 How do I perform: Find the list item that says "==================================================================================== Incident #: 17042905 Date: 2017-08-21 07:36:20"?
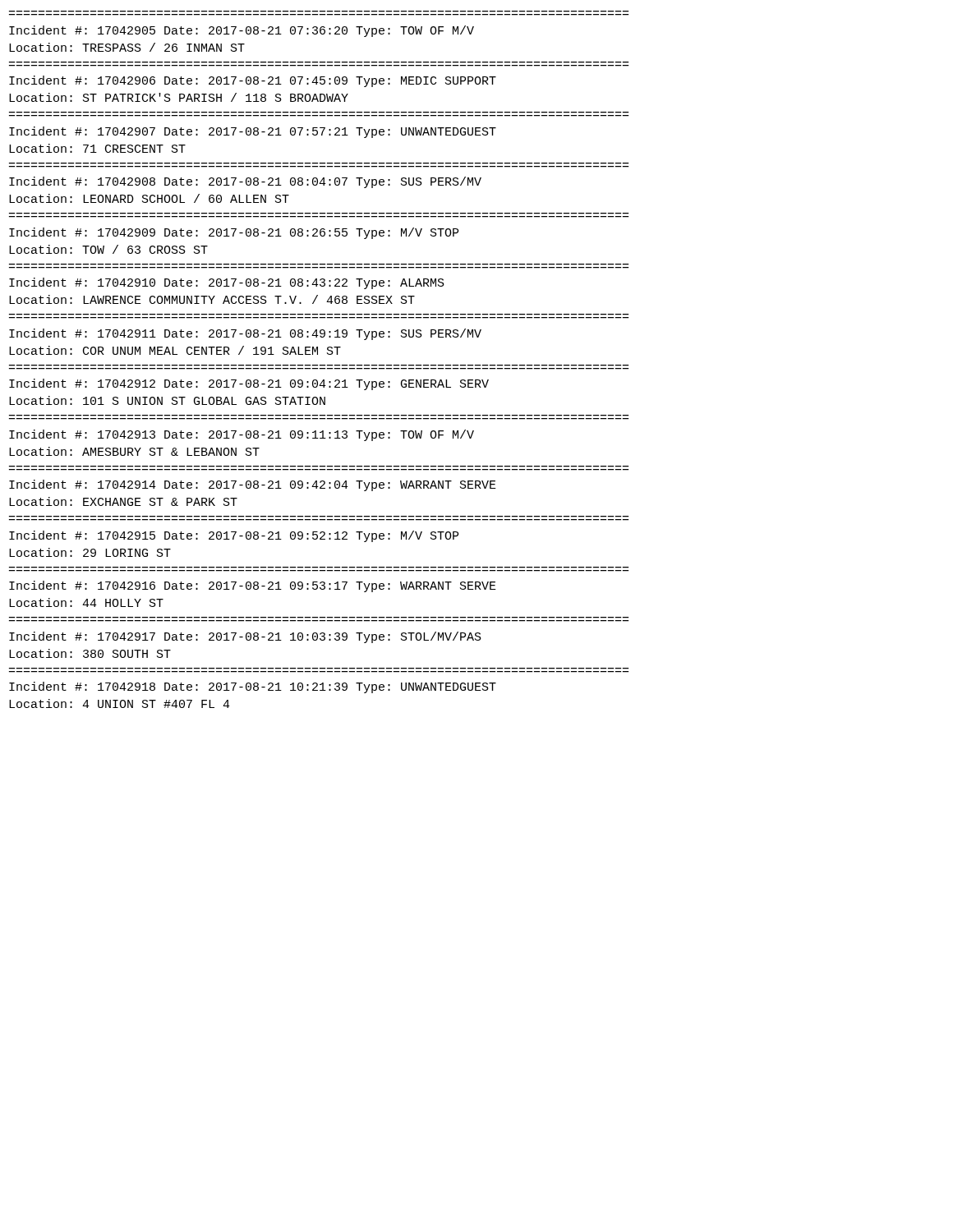click(x=476, y=32)
